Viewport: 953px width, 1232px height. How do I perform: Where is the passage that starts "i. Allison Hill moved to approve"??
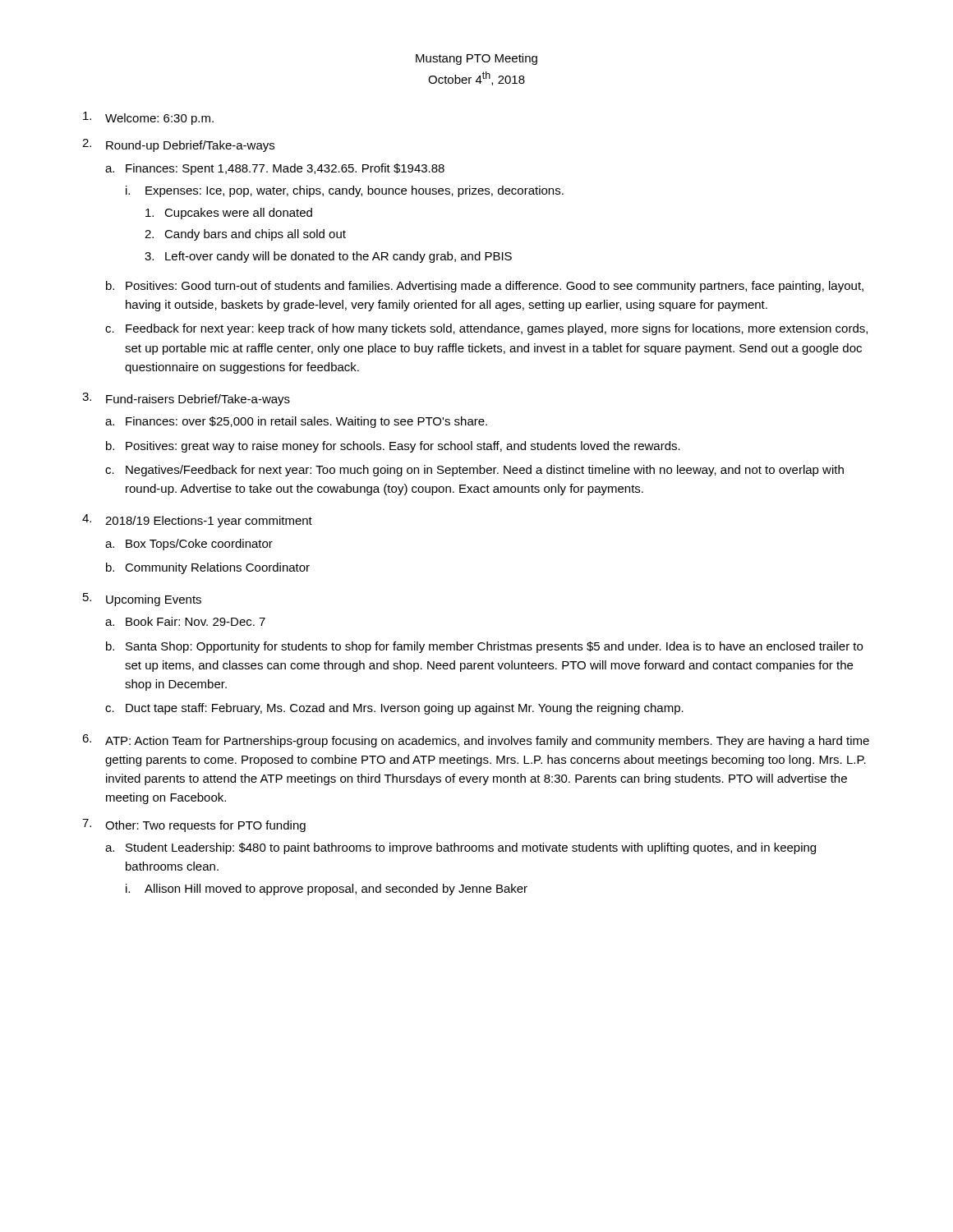tap(498, 889)
